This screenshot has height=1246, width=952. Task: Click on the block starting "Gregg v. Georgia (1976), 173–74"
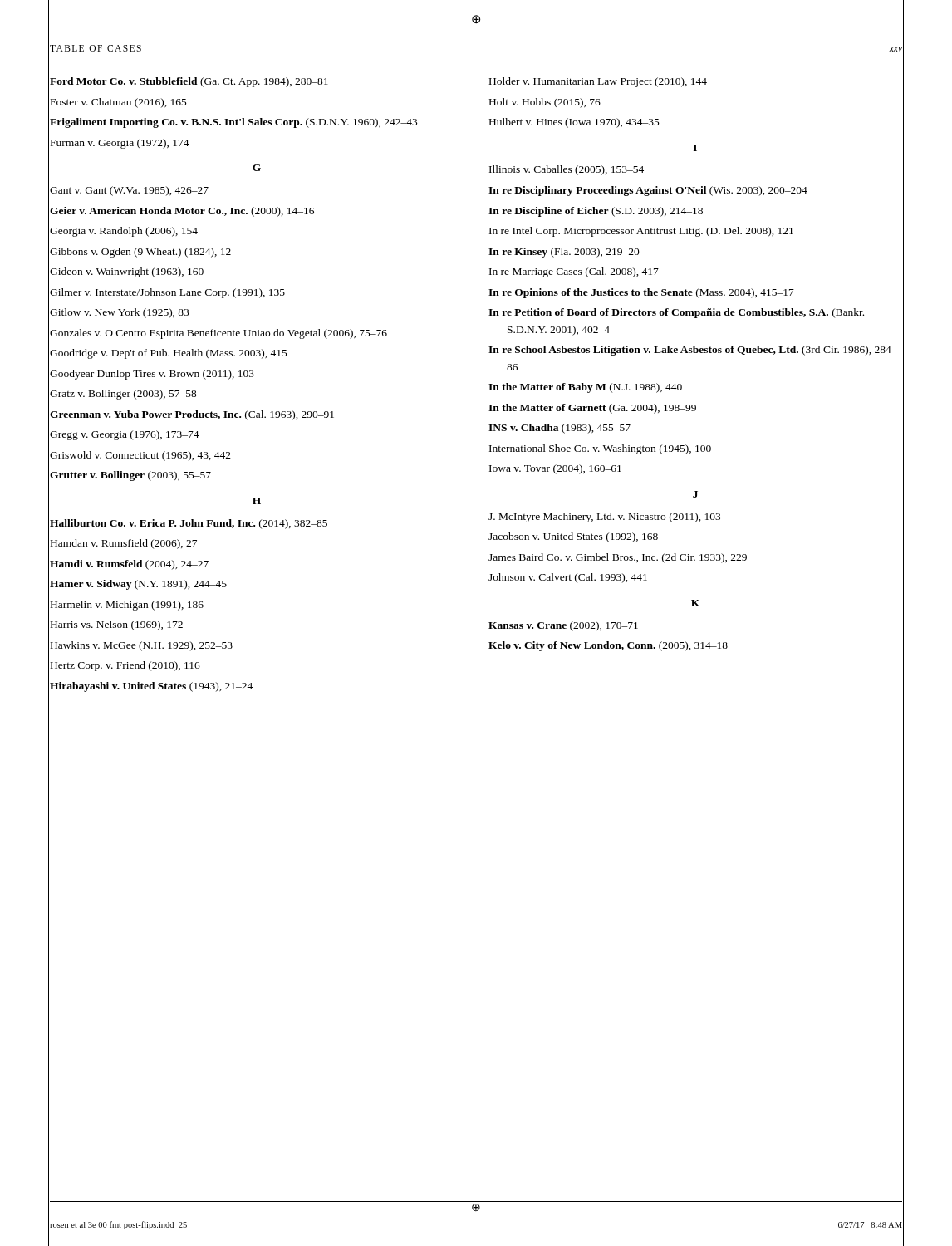[x=124, y=434]
